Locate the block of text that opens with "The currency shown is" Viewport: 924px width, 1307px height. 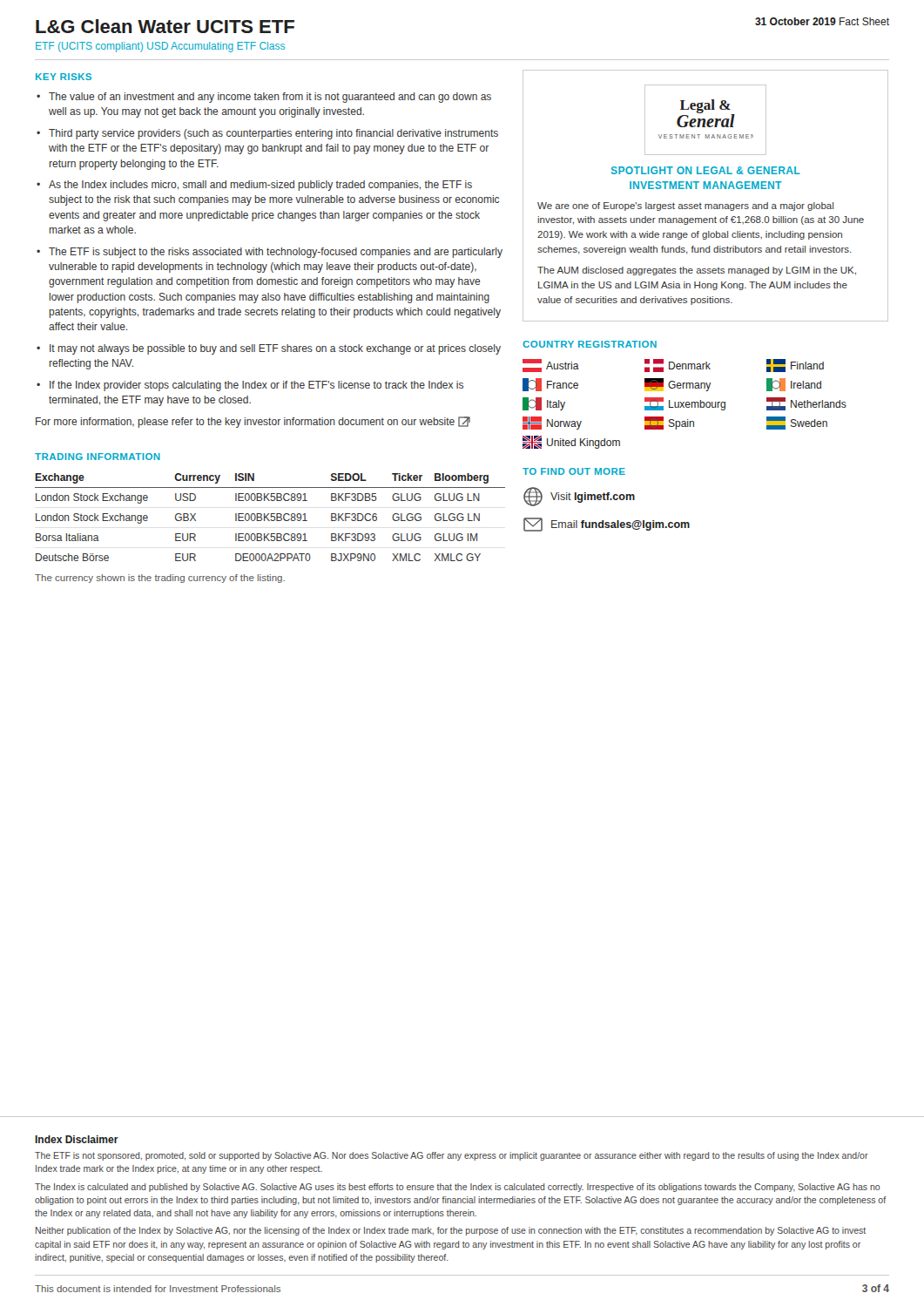[x=160, y=578]
